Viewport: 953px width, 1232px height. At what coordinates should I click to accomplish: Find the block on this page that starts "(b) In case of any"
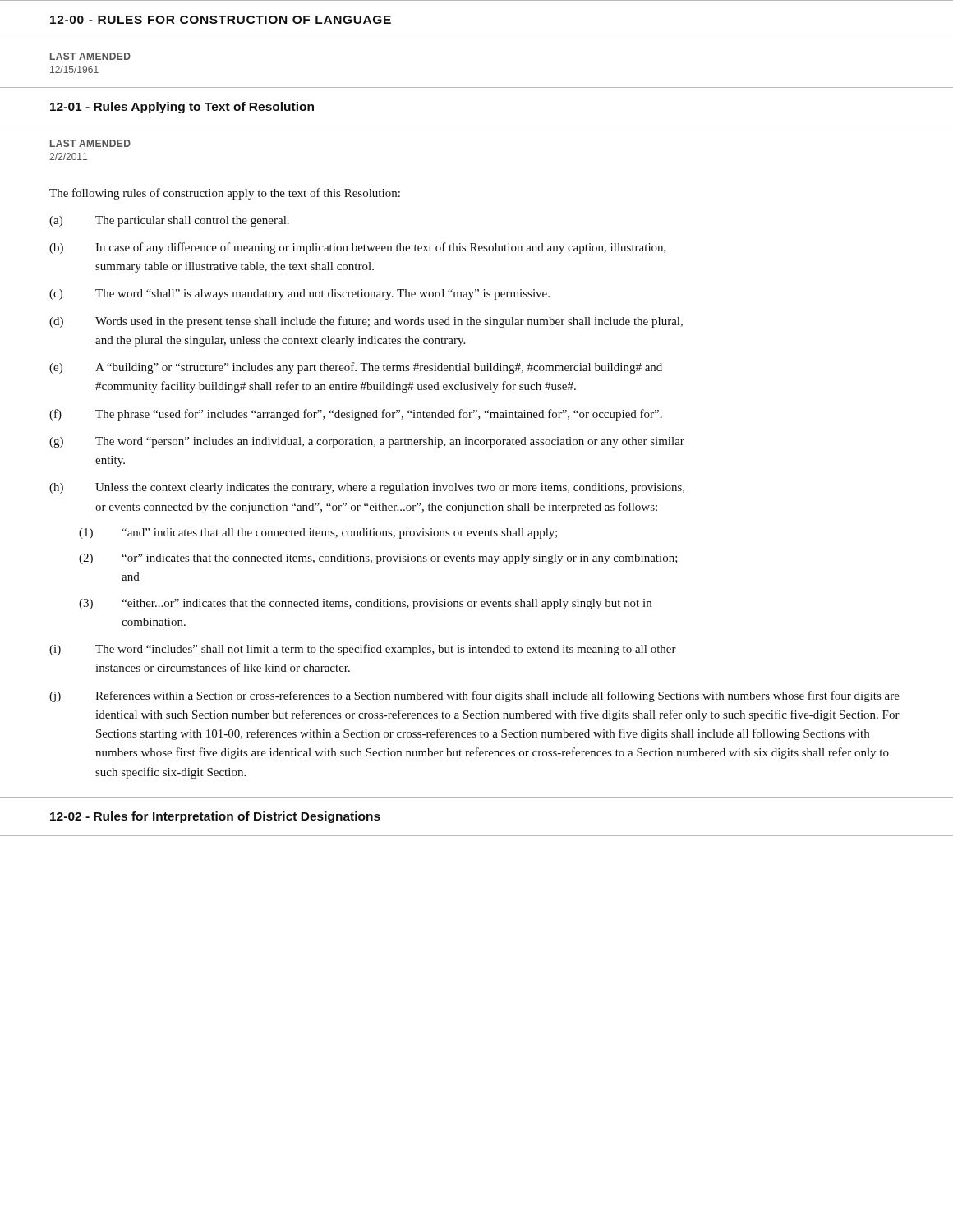pos(476,257)
